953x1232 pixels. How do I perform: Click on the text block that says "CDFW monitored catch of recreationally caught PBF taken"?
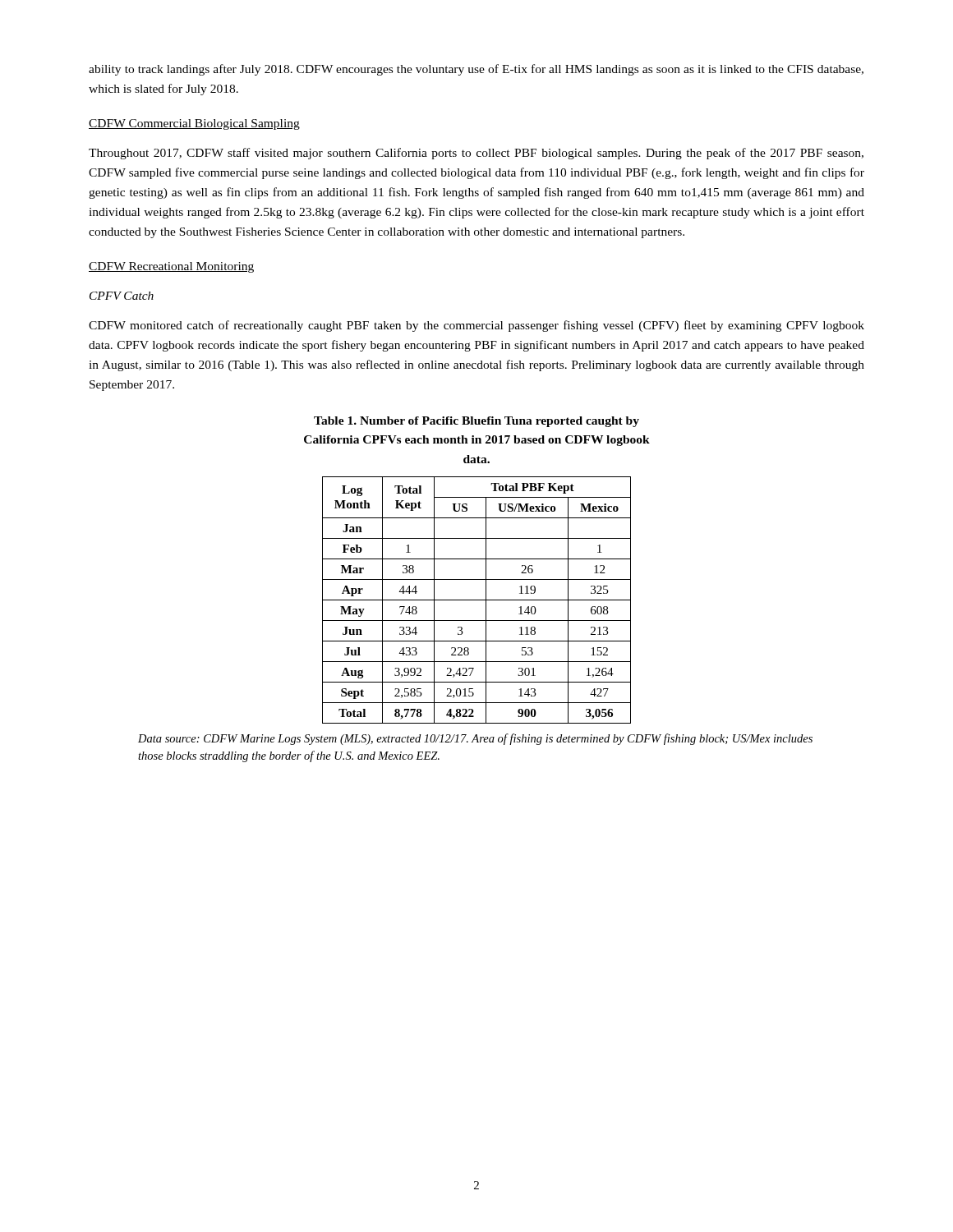(x=476, y=355)
